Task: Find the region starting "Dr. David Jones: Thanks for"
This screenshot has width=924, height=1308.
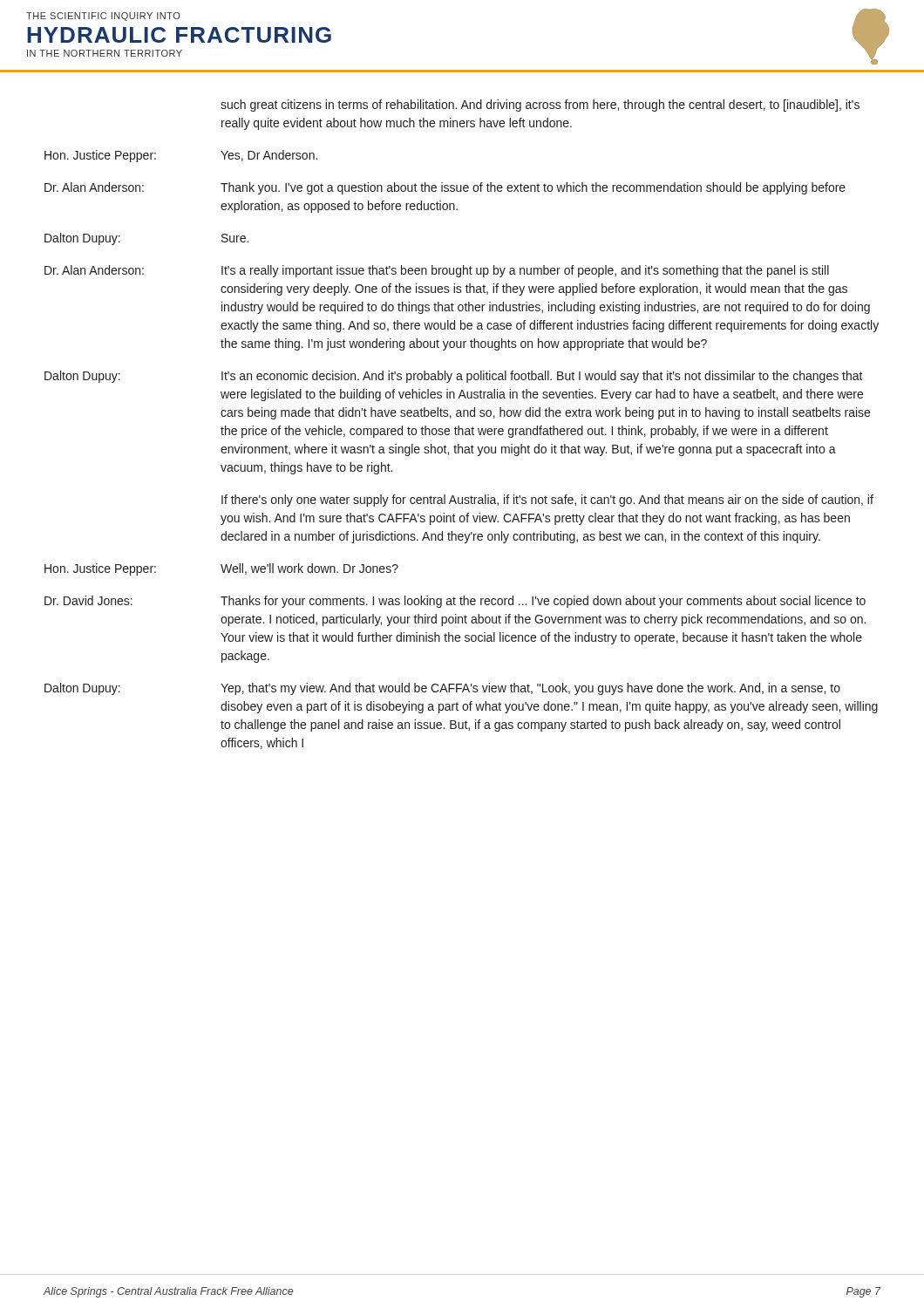Action: (x=462, y=629)
